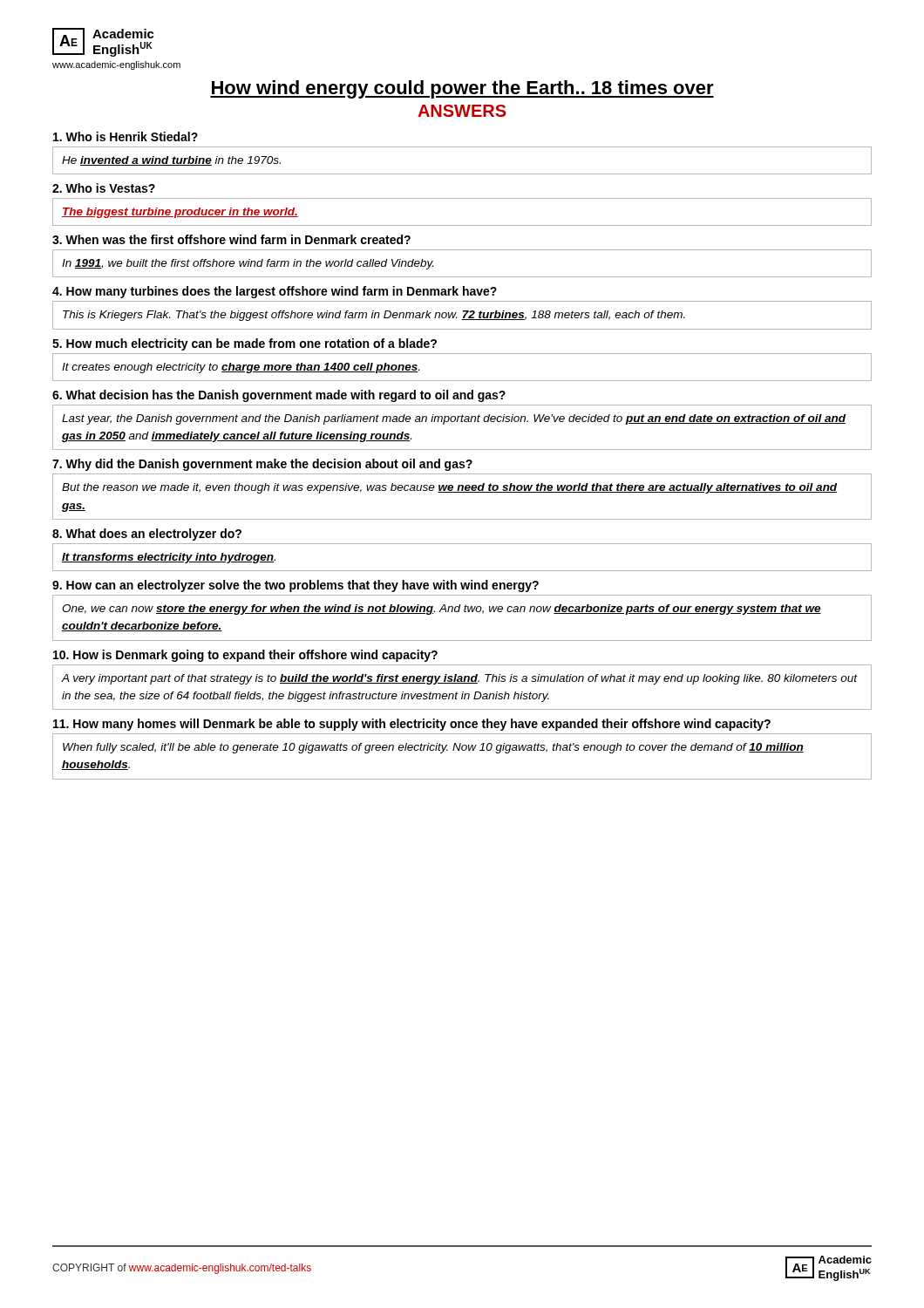Screen dimensions: 1308x924
Task: Point to the section header beginning "6. What decision has the"
Action: (279, 395)
